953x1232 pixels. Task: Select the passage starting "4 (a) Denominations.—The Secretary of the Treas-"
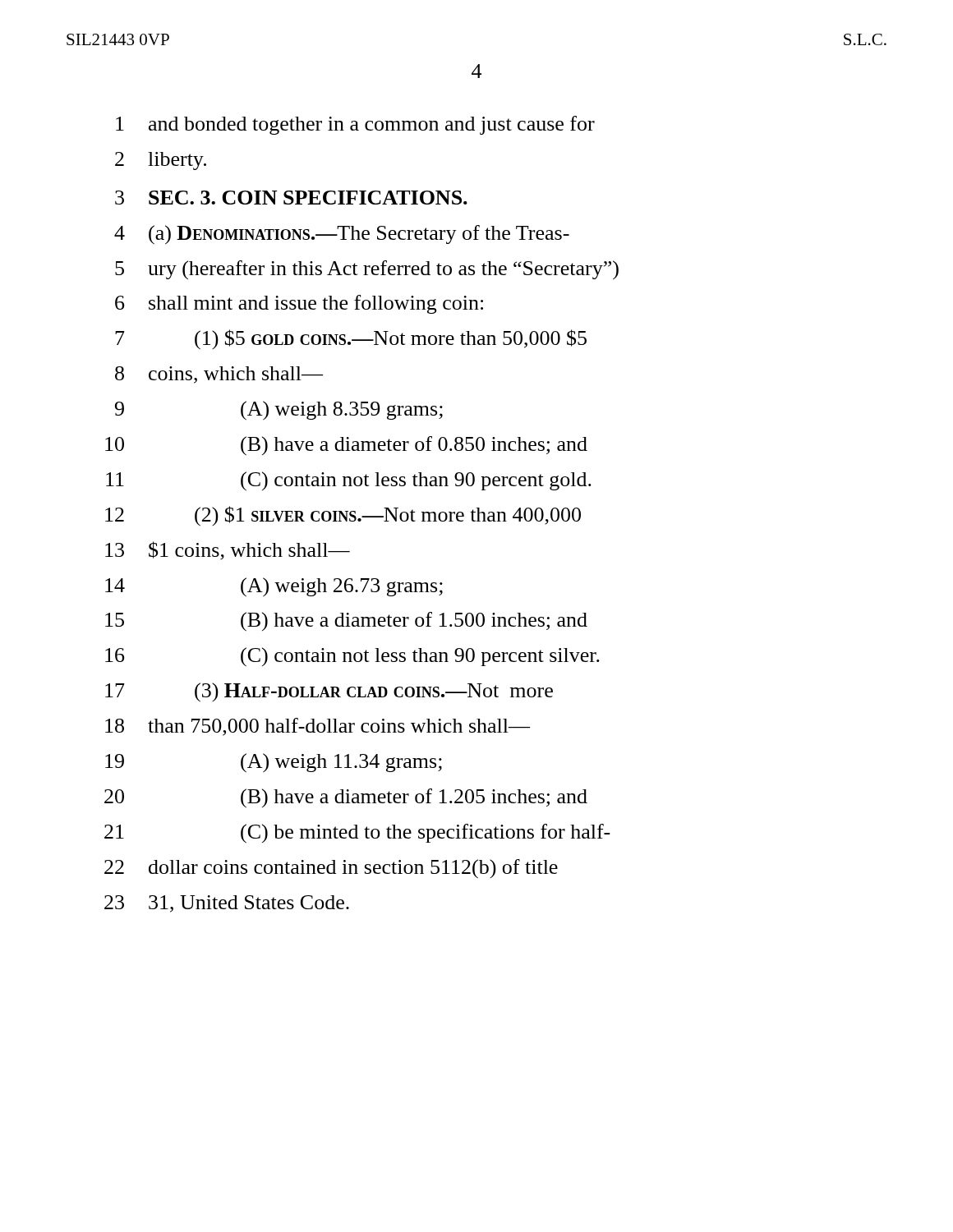[476, 233]
